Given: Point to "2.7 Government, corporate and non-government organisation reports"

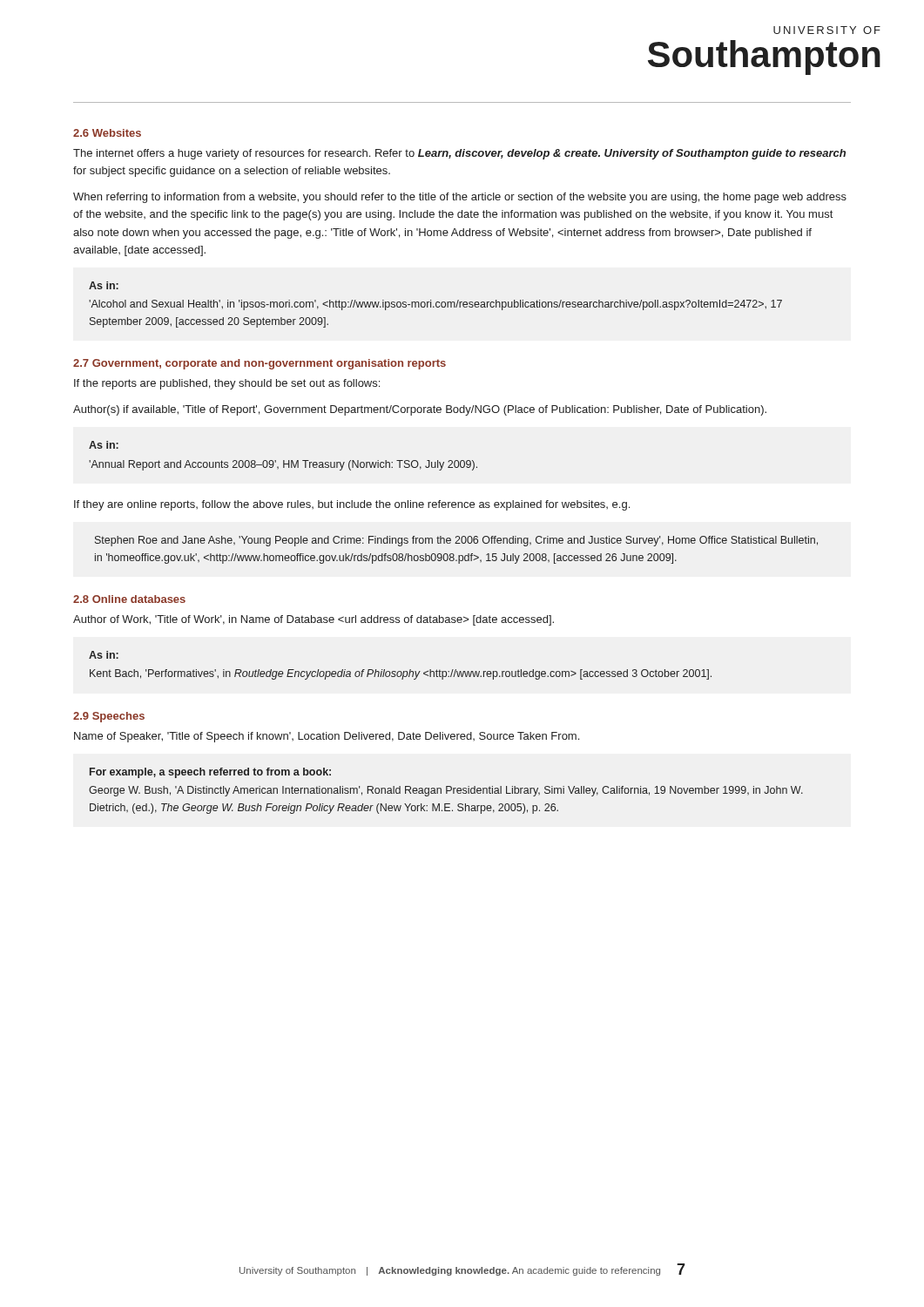Looking at the screenshot, I should [x=260, y=363].
